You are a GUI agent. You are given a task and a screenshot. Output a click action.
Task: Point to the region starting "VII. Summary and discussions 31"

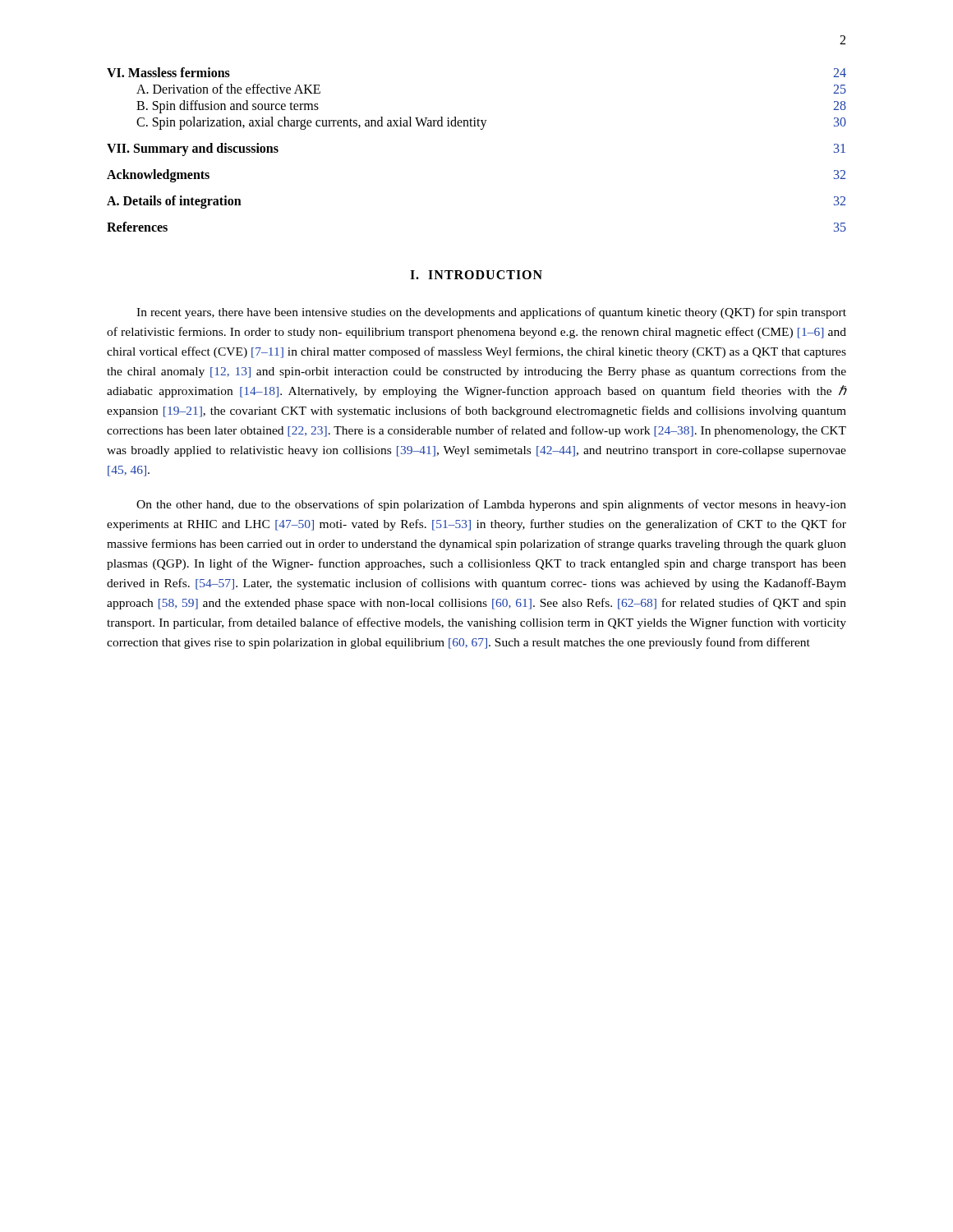point(195,149)
